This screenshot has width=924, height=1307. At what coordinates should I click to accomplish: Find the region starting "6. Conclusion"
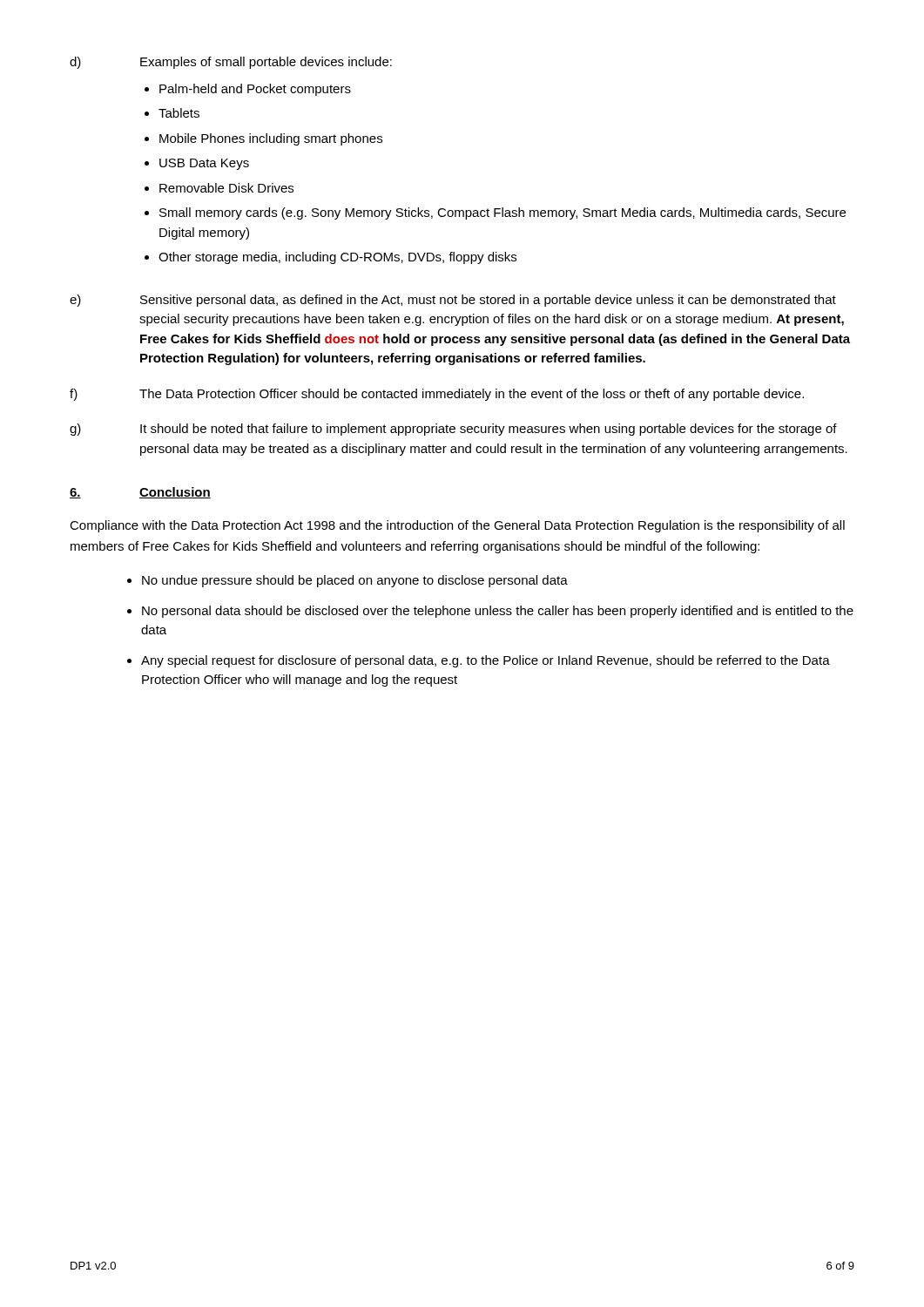(x=140, y=492)
